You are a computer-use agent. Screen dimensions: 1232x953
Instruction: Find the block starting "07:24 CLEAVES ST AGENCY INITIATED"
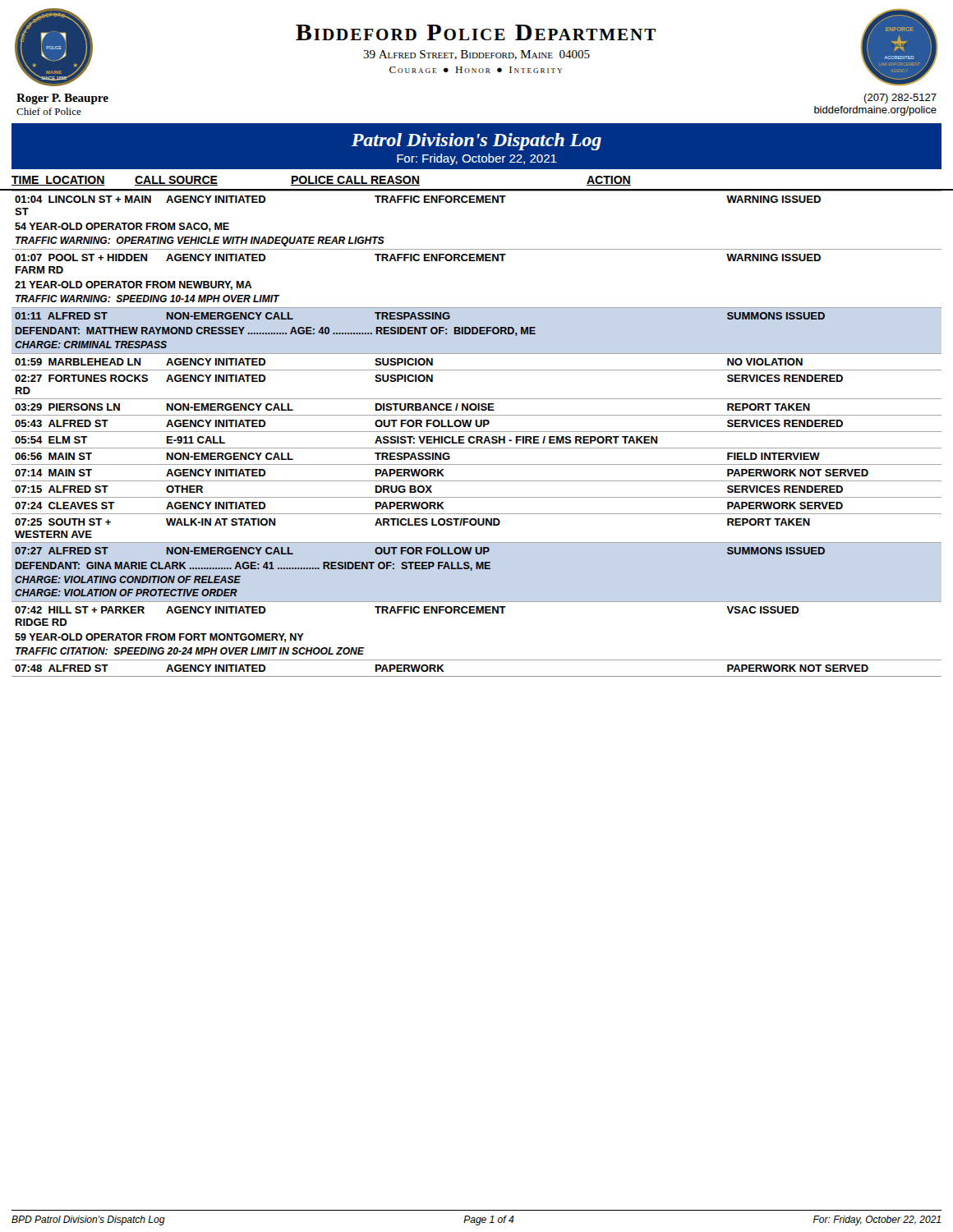pyautogui.click(x=476, y=506)
